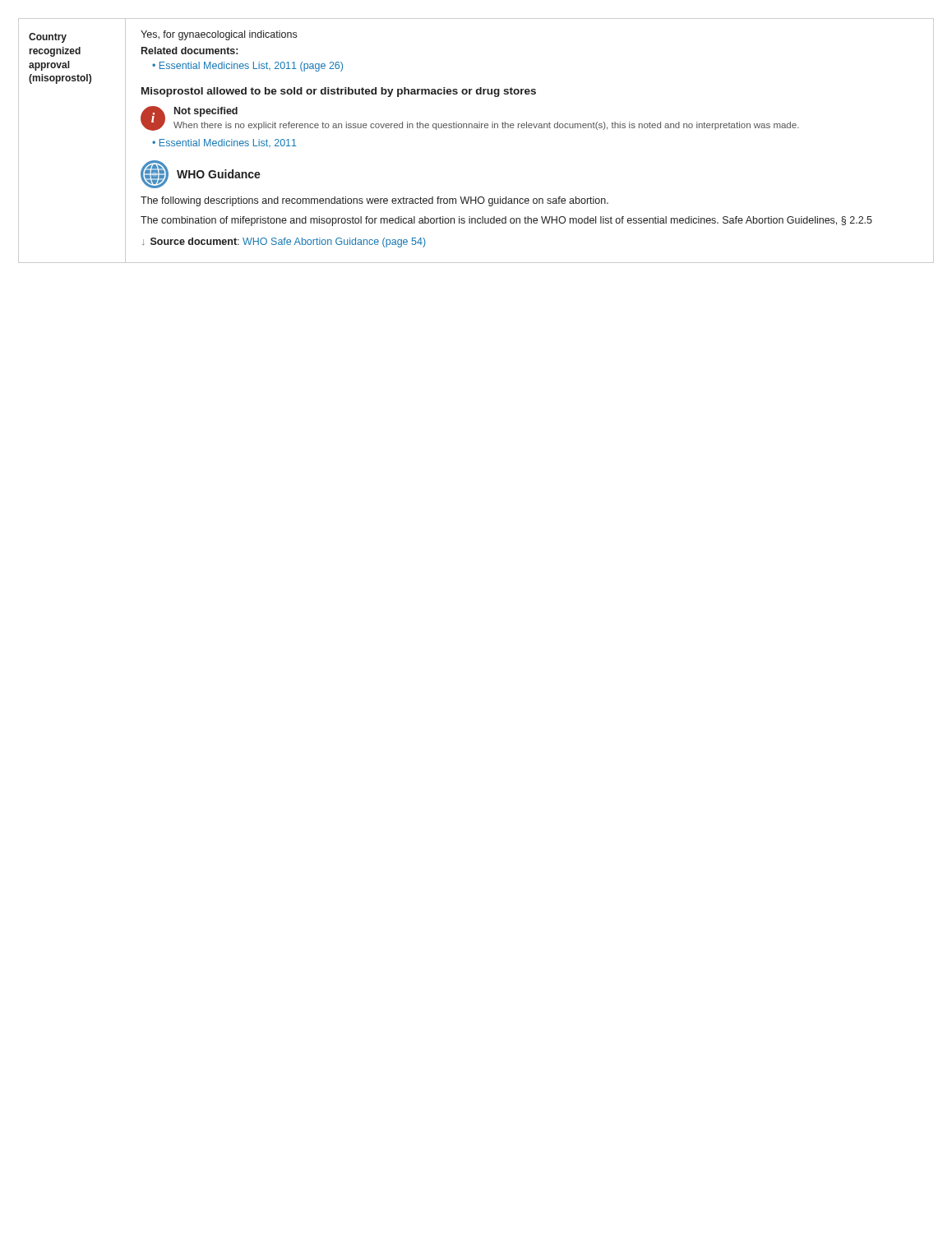Find the element starting "Country recognized approval (misoprostol)"
This screenshot has height=1233, width=952.
(60, 58)
